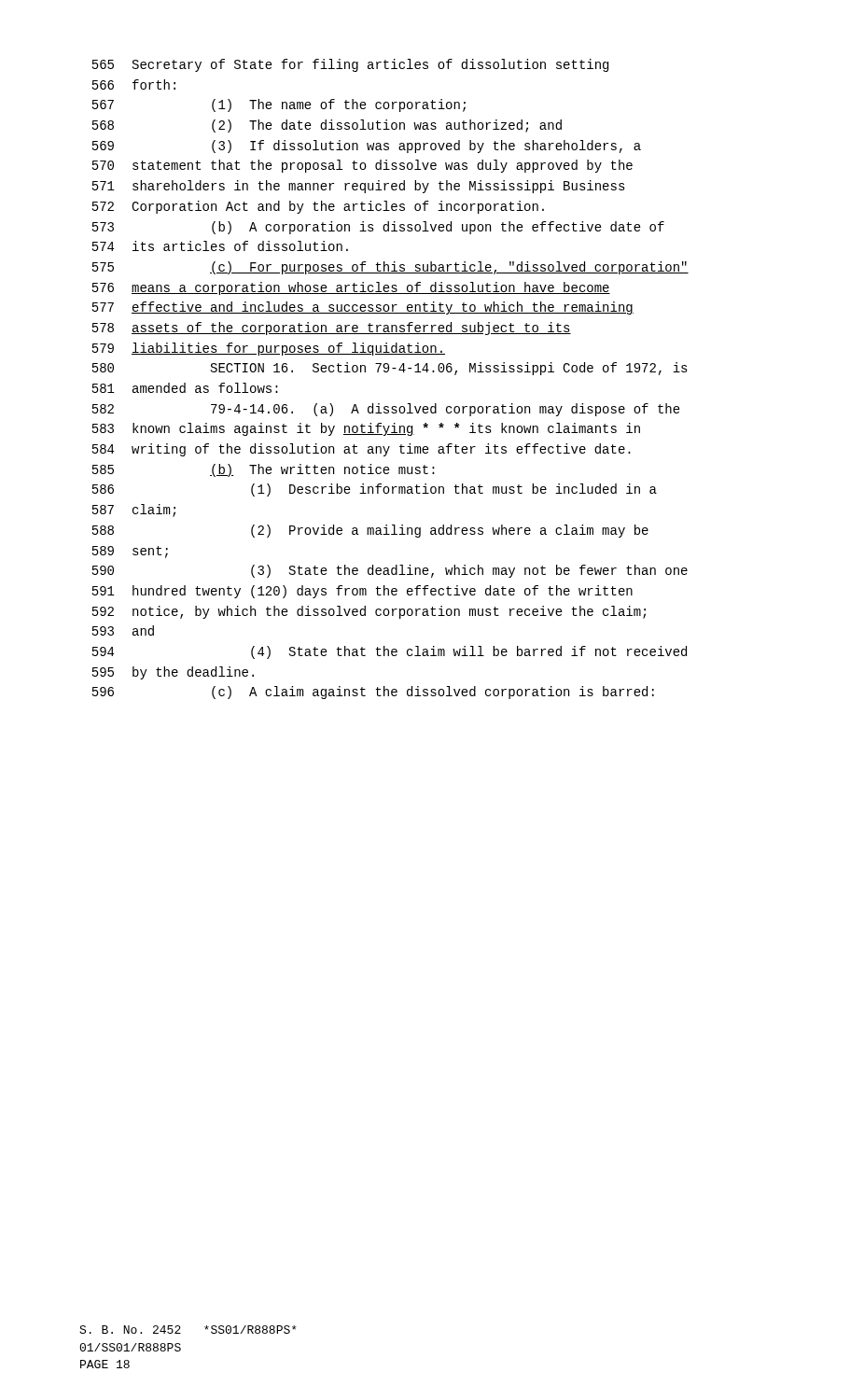Find the list item containing "595by the deadline."
Screen dimensions: 1400x850
point(173,673)
